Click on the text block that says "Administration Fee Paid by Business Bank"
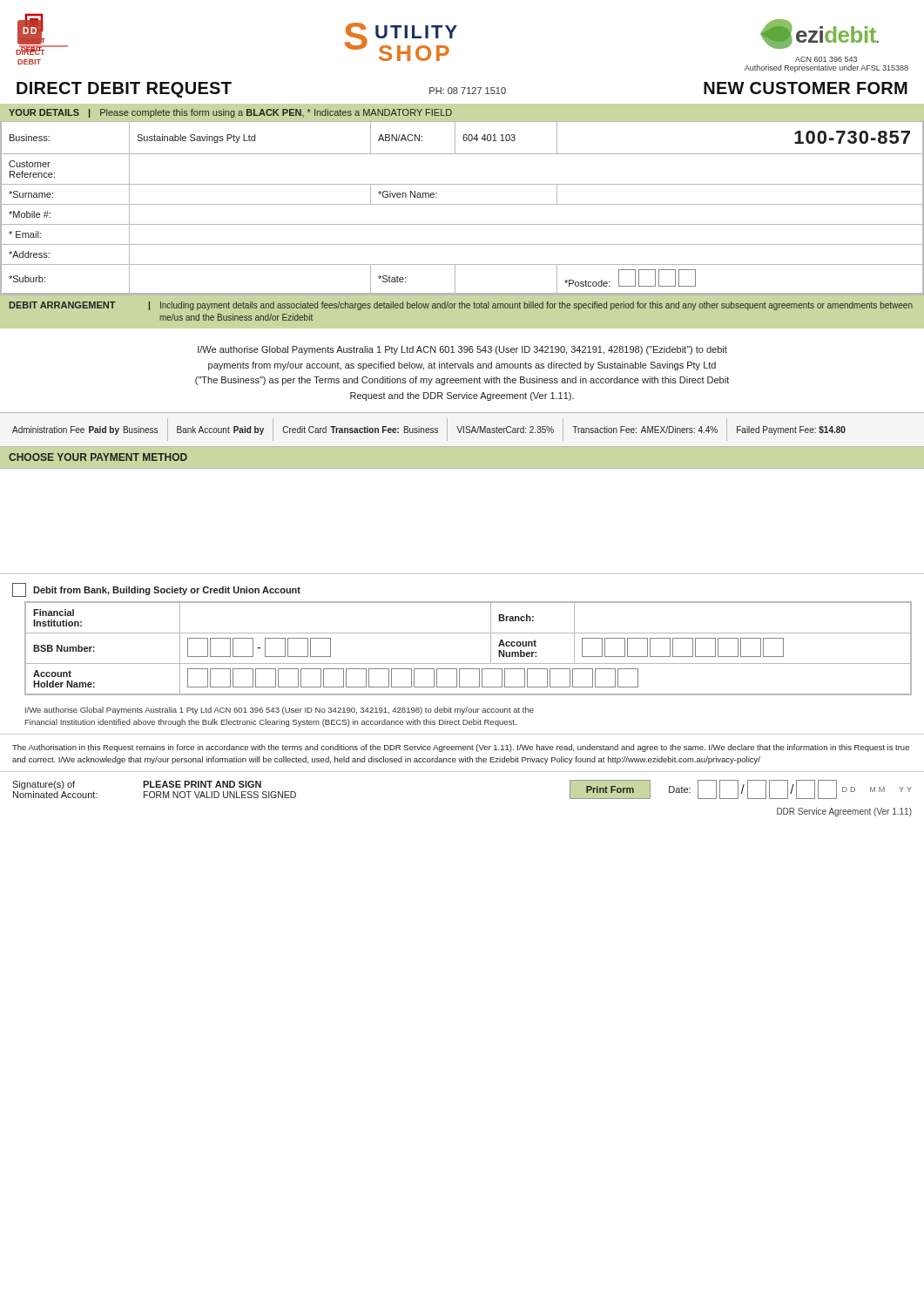 click(x=429, y=430)
